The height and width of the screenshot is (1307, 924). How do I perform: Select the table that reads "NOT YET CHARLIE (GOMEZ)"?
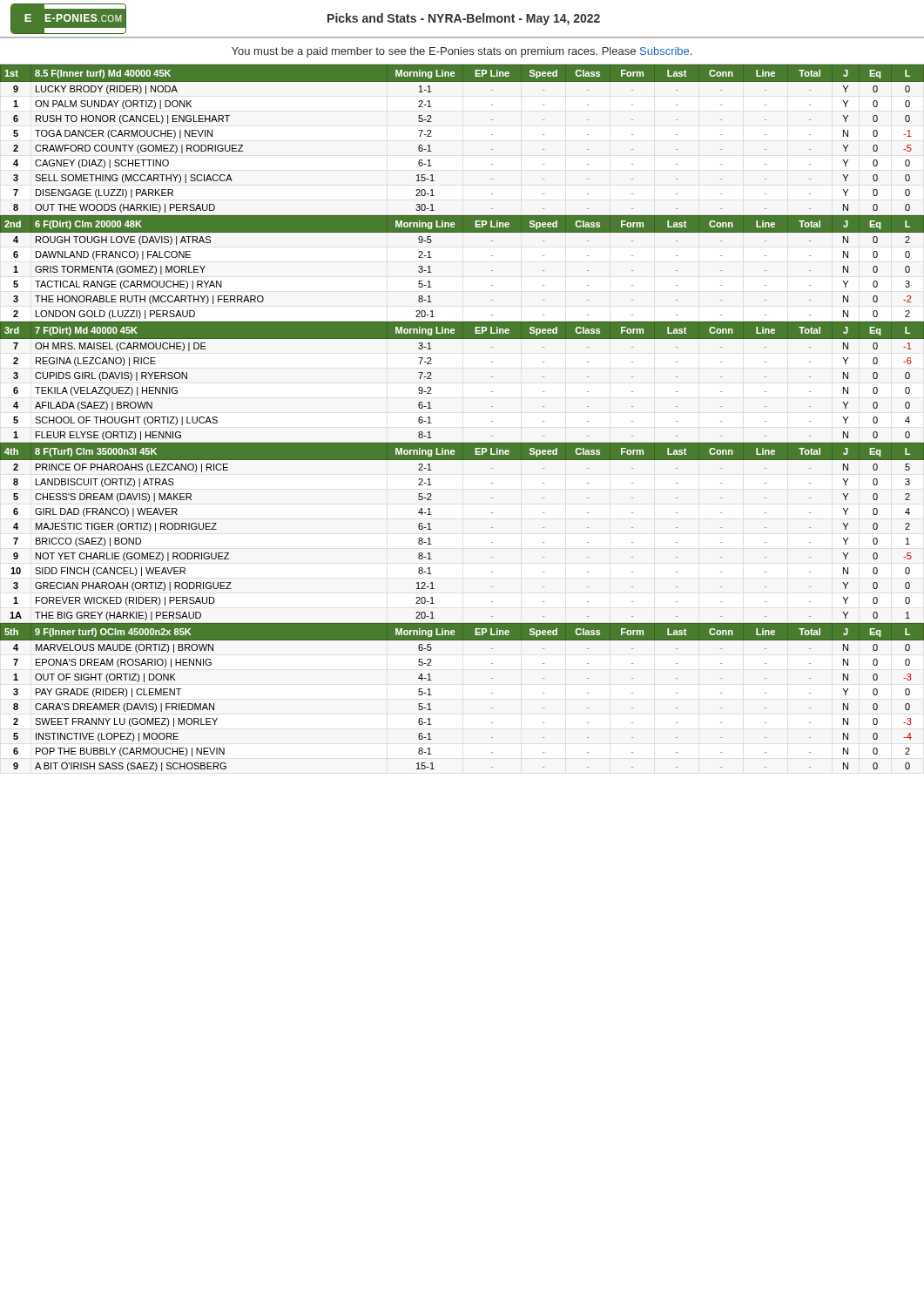click(x=462, y=533)
